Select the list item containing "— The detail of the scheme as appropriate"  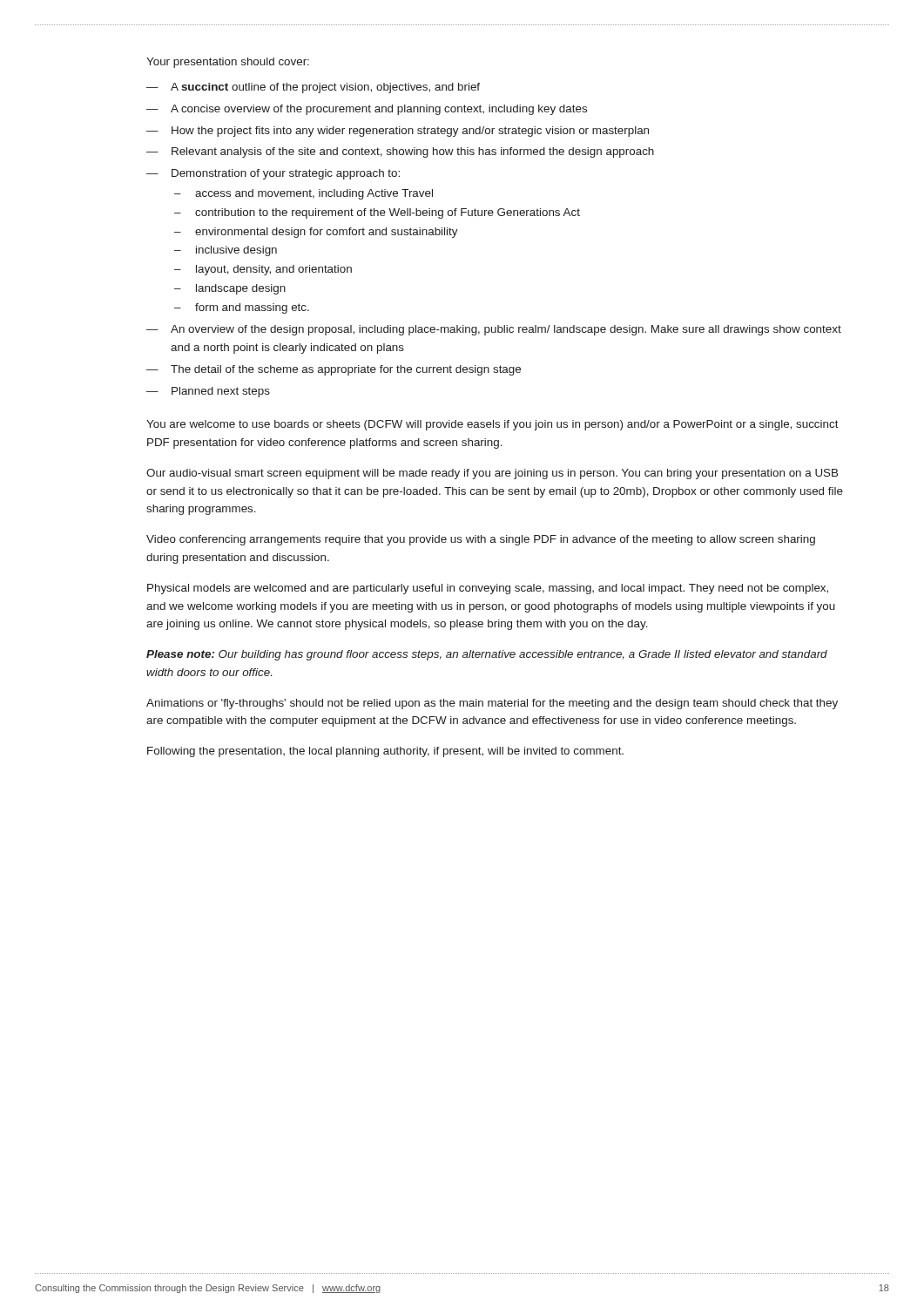click(496, 370)
